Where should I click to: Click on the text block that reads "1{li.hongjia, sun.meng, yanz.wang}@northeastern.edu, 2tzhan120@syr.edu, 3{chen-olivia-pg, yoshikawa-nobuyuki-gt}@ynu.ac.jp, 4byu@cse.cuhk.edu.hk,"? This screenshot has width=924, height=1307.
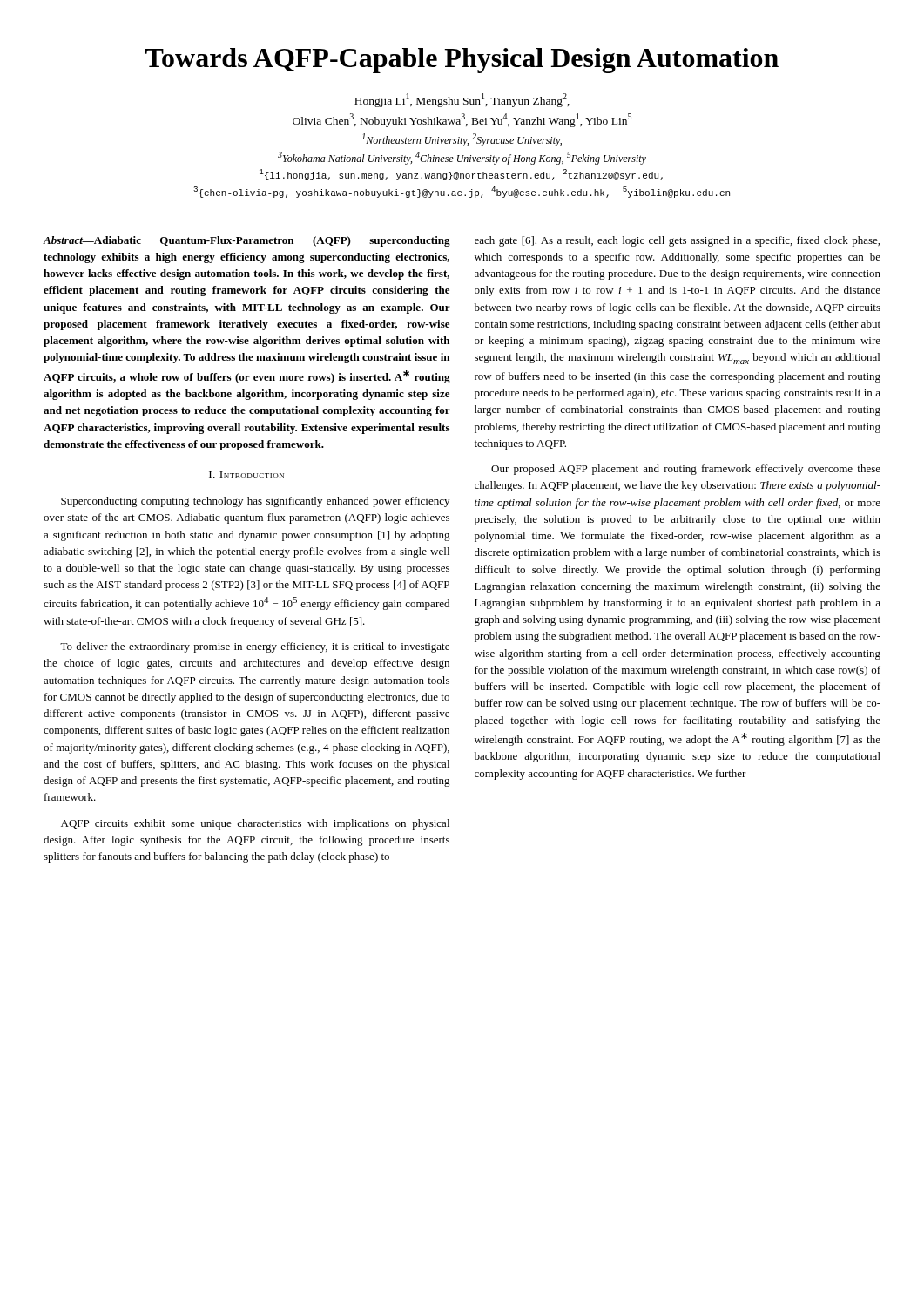click(462, 183)
